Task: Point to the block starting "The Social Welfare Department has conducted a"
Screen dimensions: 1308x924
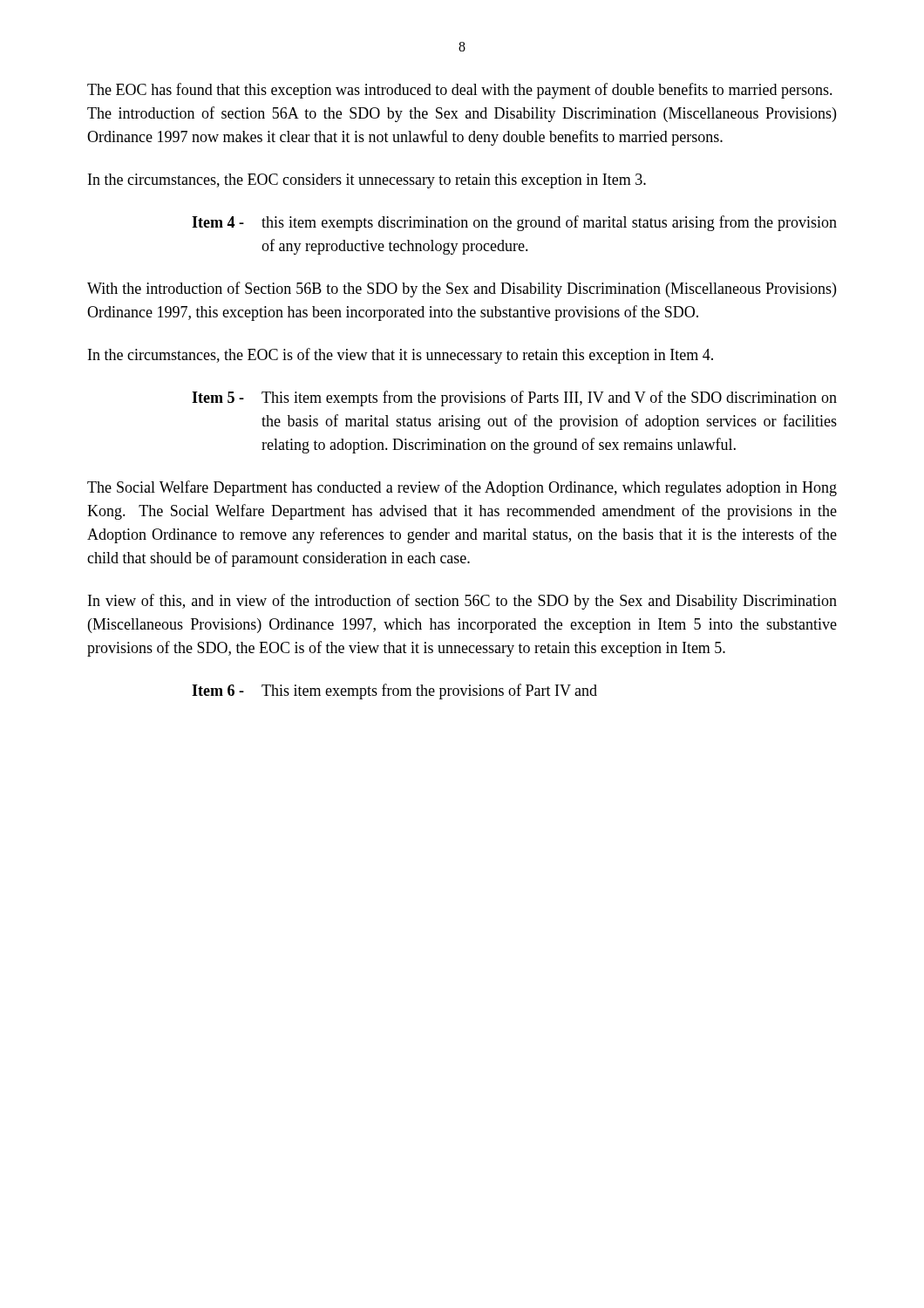Action: click(462, 523)
